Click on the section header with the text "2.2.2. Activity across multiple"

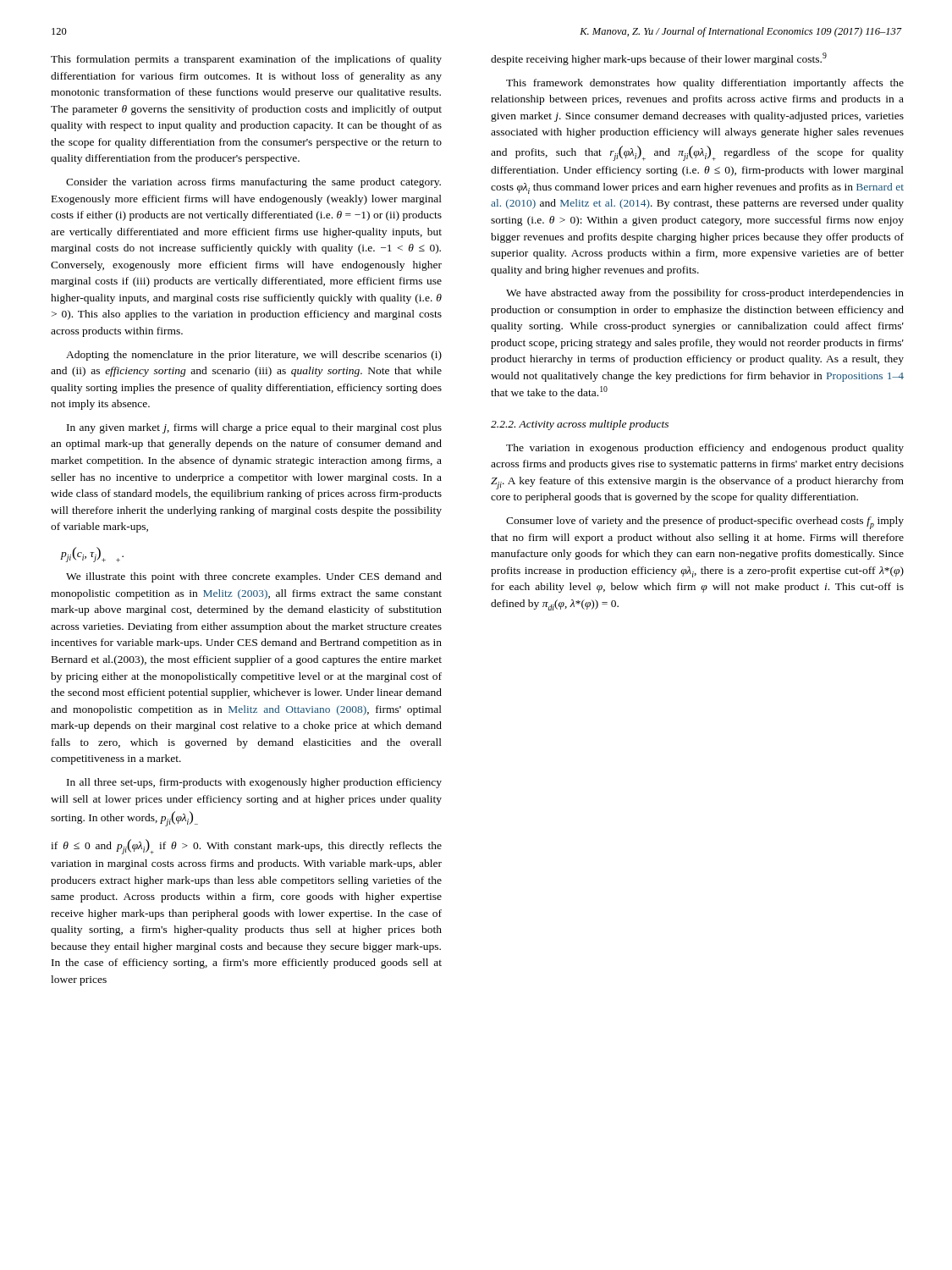pos(580,425)
